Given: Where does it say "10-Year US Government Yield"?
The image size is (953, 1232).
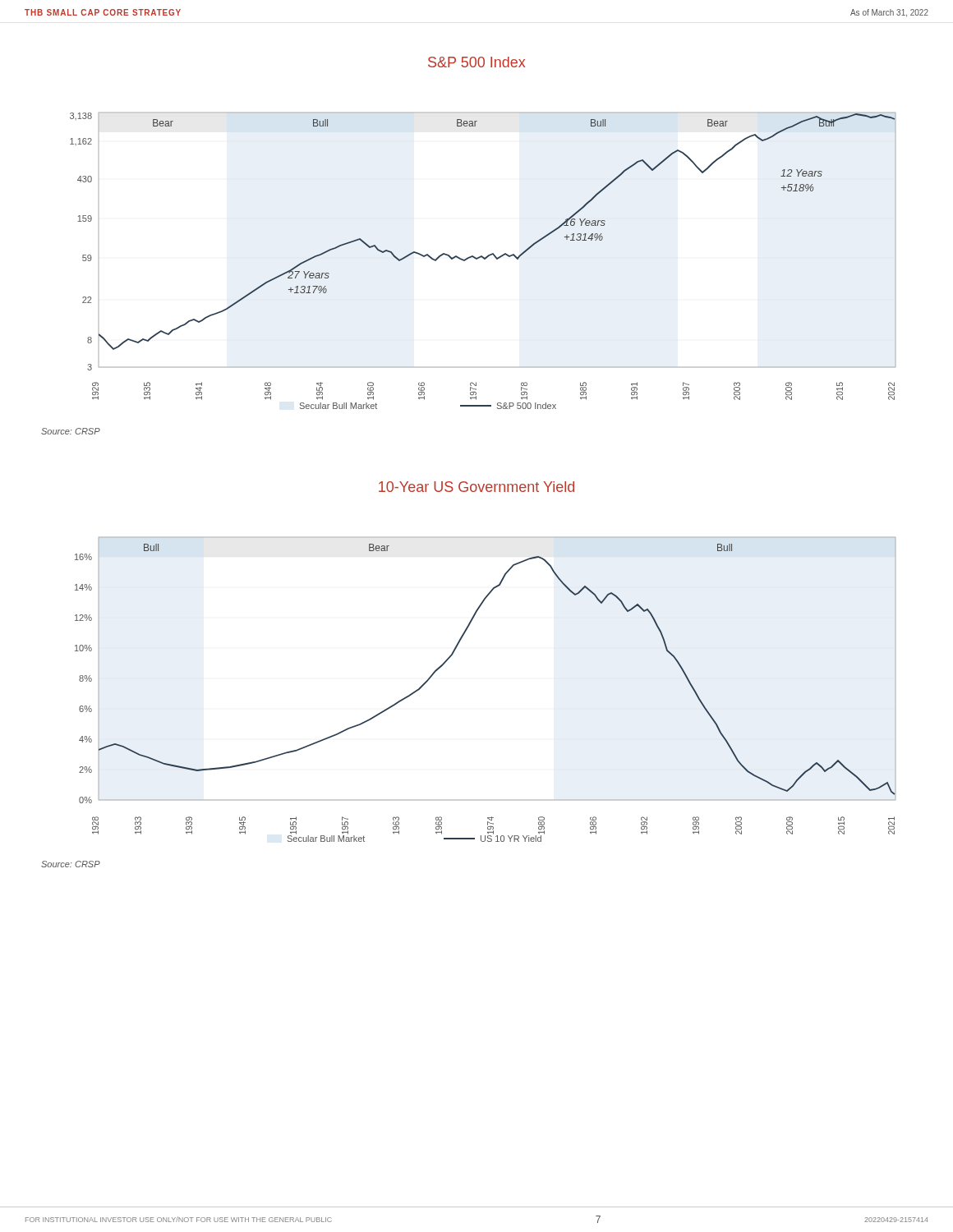Looking at the screenshot, I should tap(476, 487).
